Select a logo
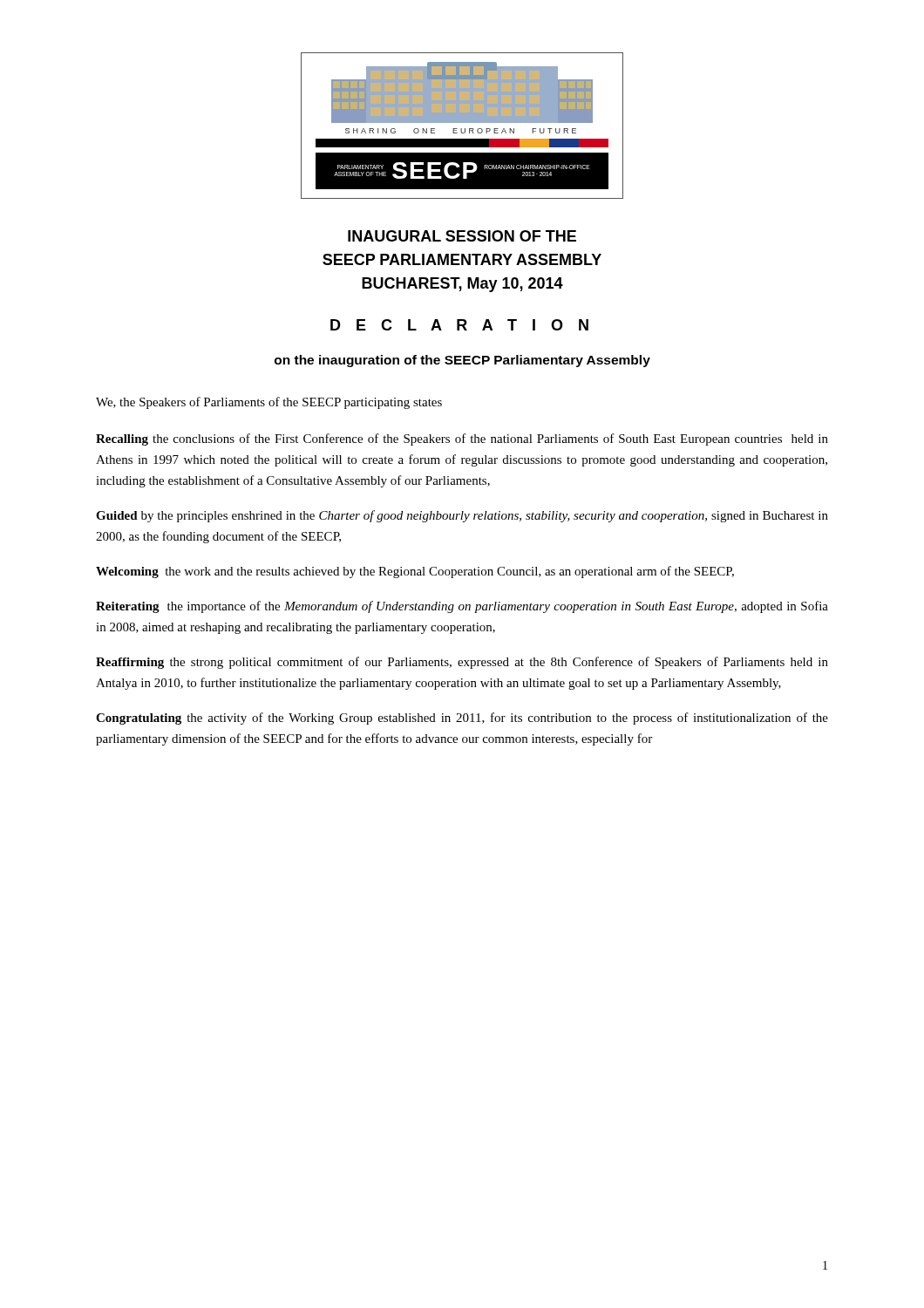924x1308 pixels. 462,126
